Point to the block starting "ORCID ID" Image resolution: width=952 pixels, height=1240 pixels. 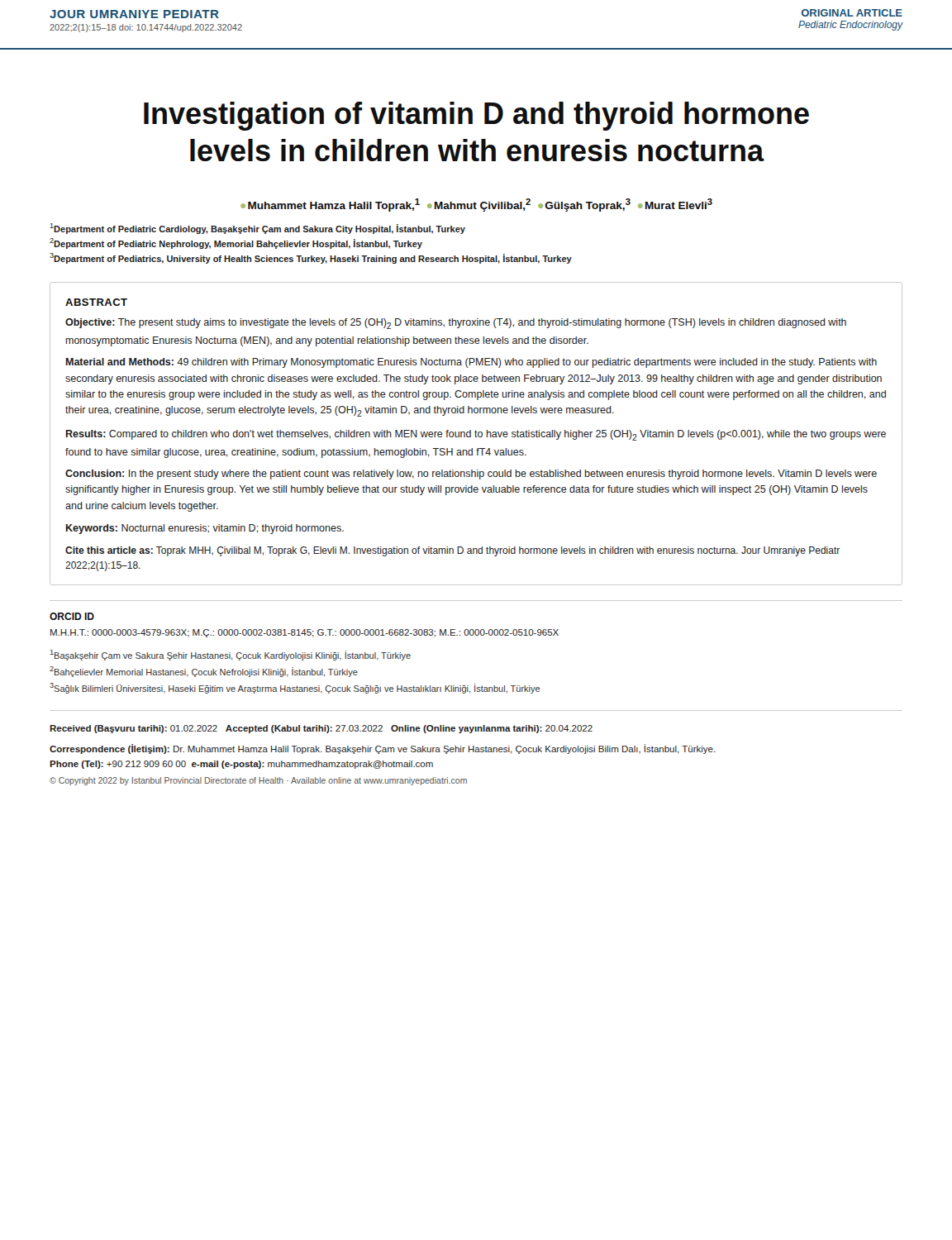(72, 617)
